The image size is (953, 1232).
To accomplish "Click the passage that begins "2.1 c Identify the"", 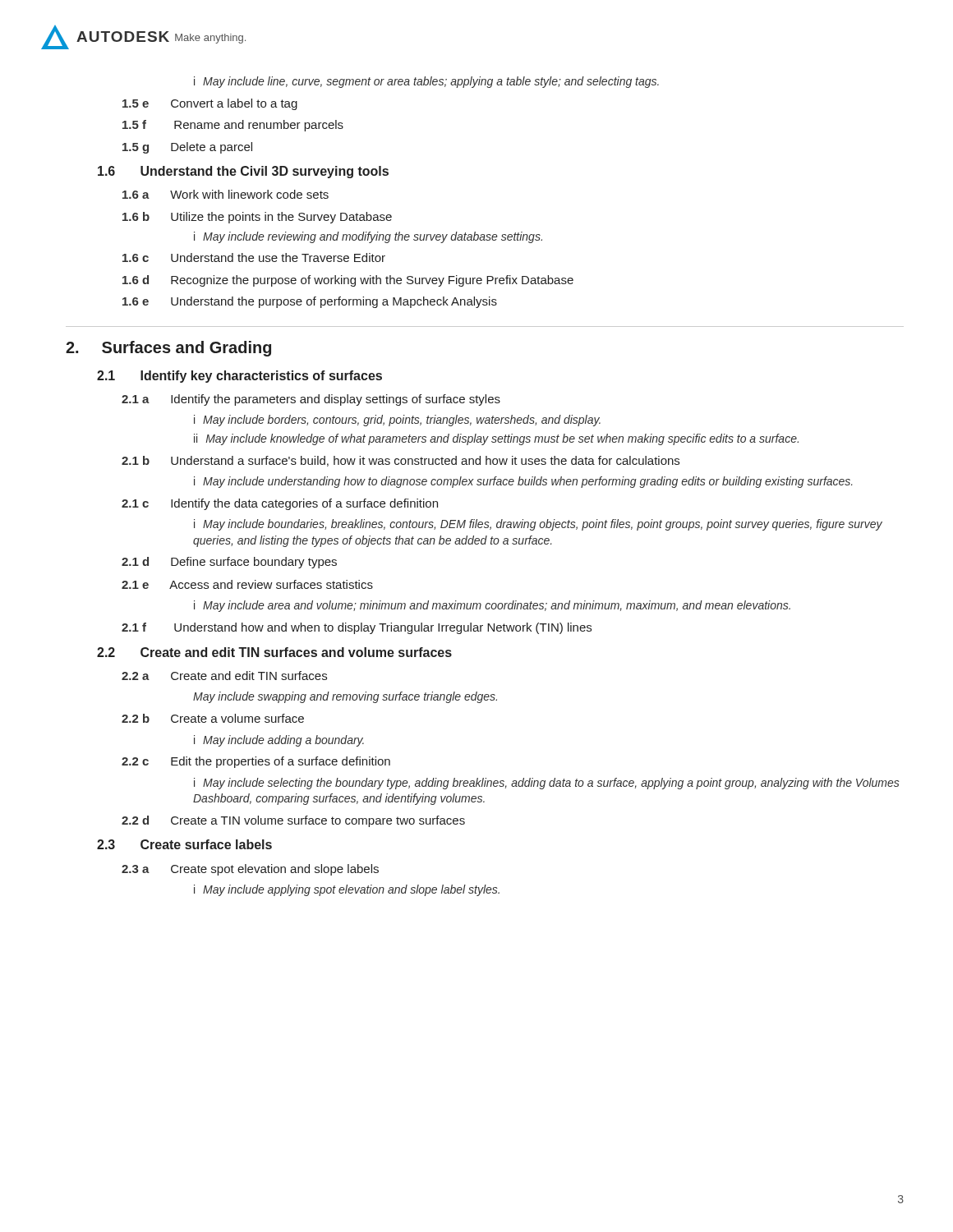I will (x=280, y=504).
